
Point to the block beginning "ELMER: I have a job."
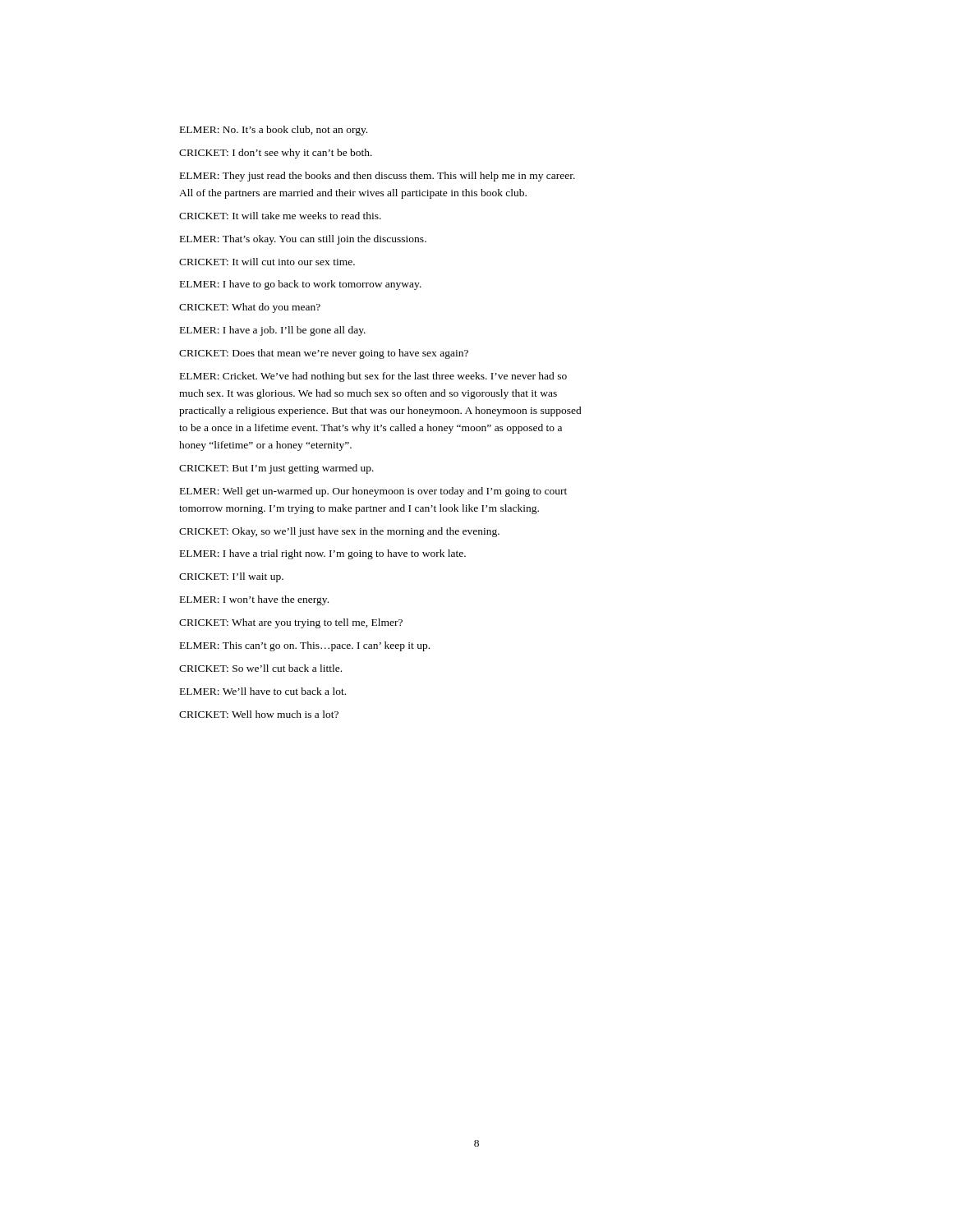(x=273, y=330)
